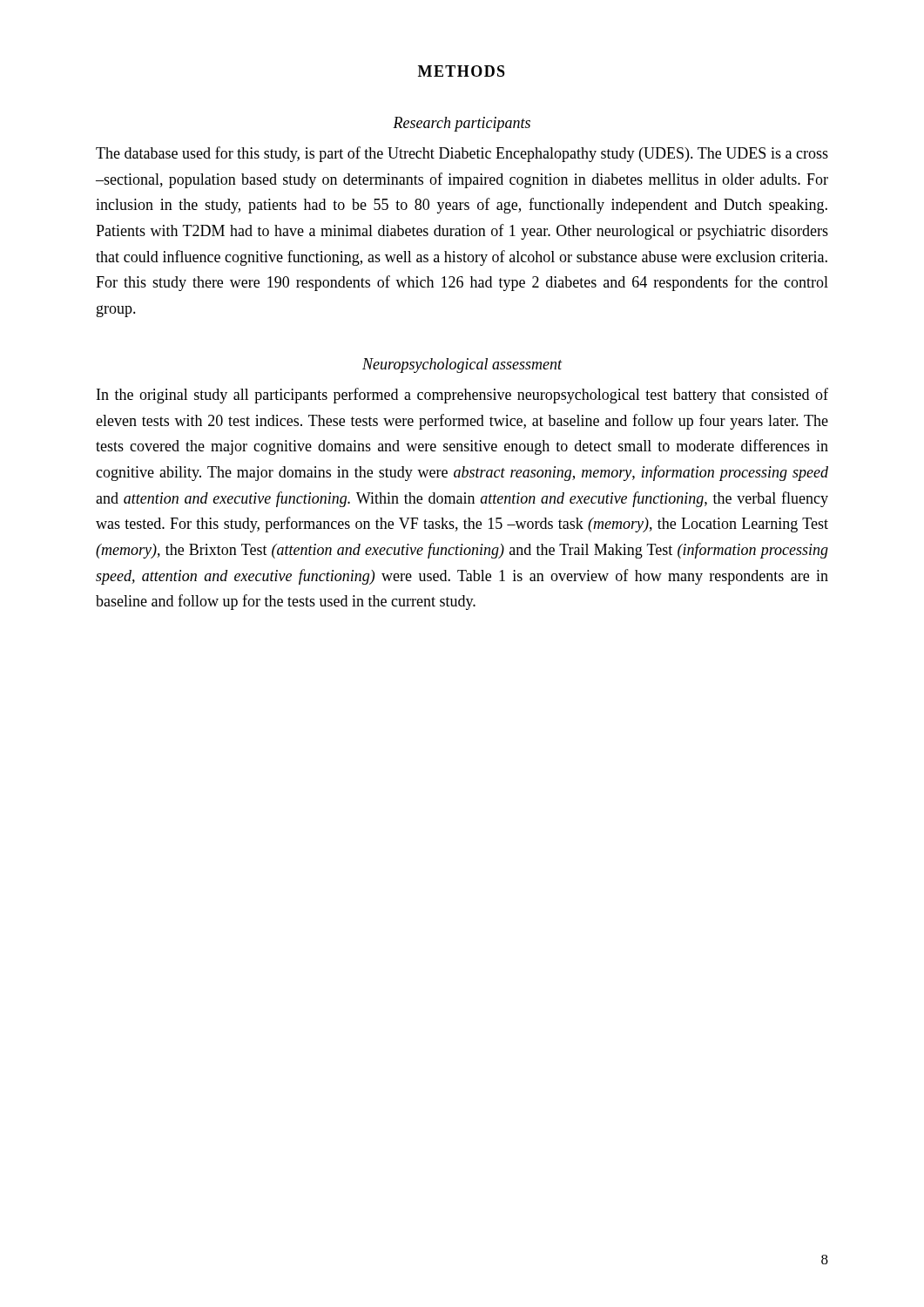
Task: Locate the text block that reads "In the original study all"
Action: [462, 498]
